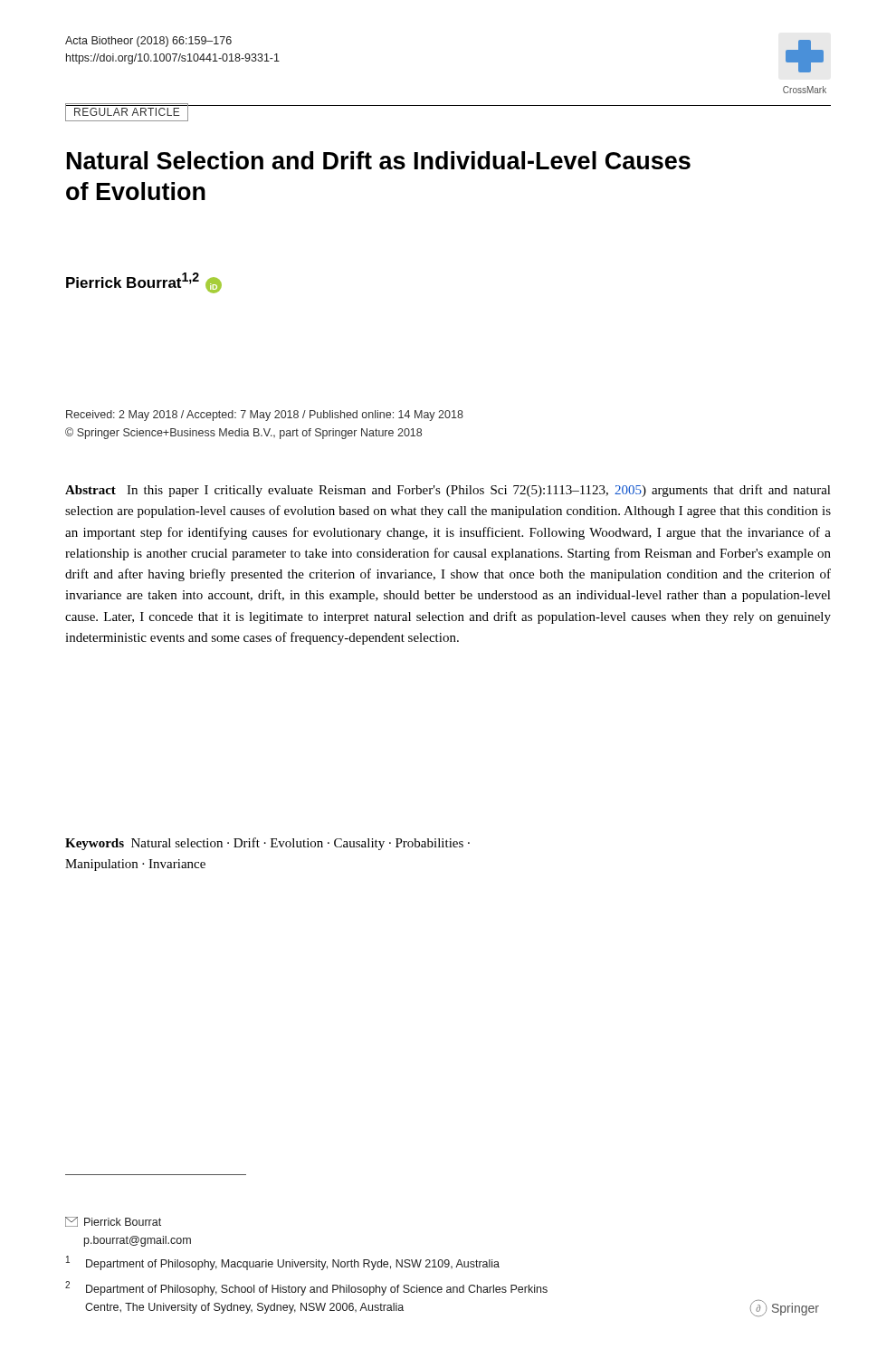Find the text block starting "2 Department of Philosophy, School"
The height and width of the screenshot is (1358, 896).
[x=306, y=1298]
